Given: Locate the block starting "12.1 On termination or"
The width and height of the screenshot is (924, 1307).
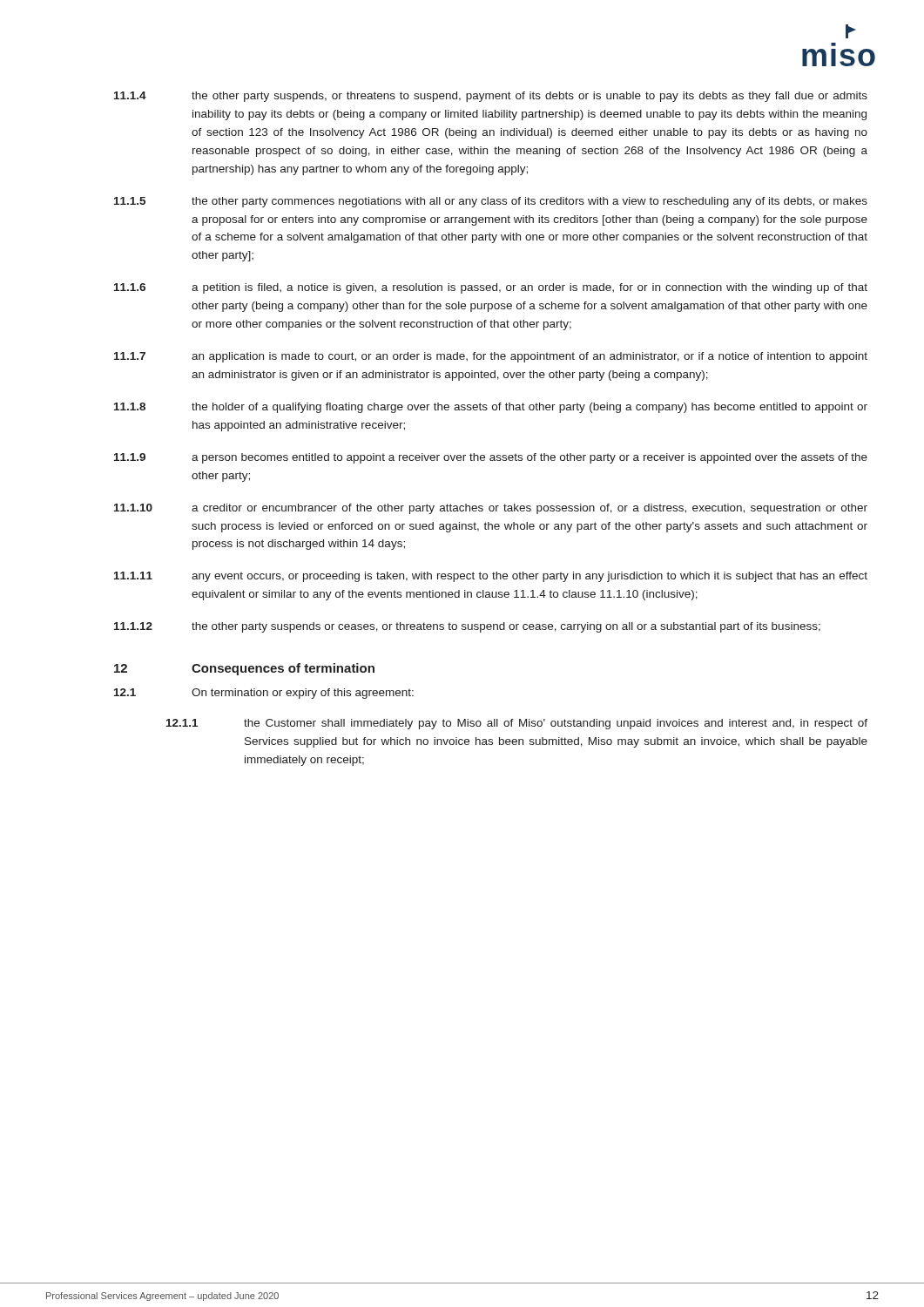Looking at the screenshot, I should click(264, 694).
